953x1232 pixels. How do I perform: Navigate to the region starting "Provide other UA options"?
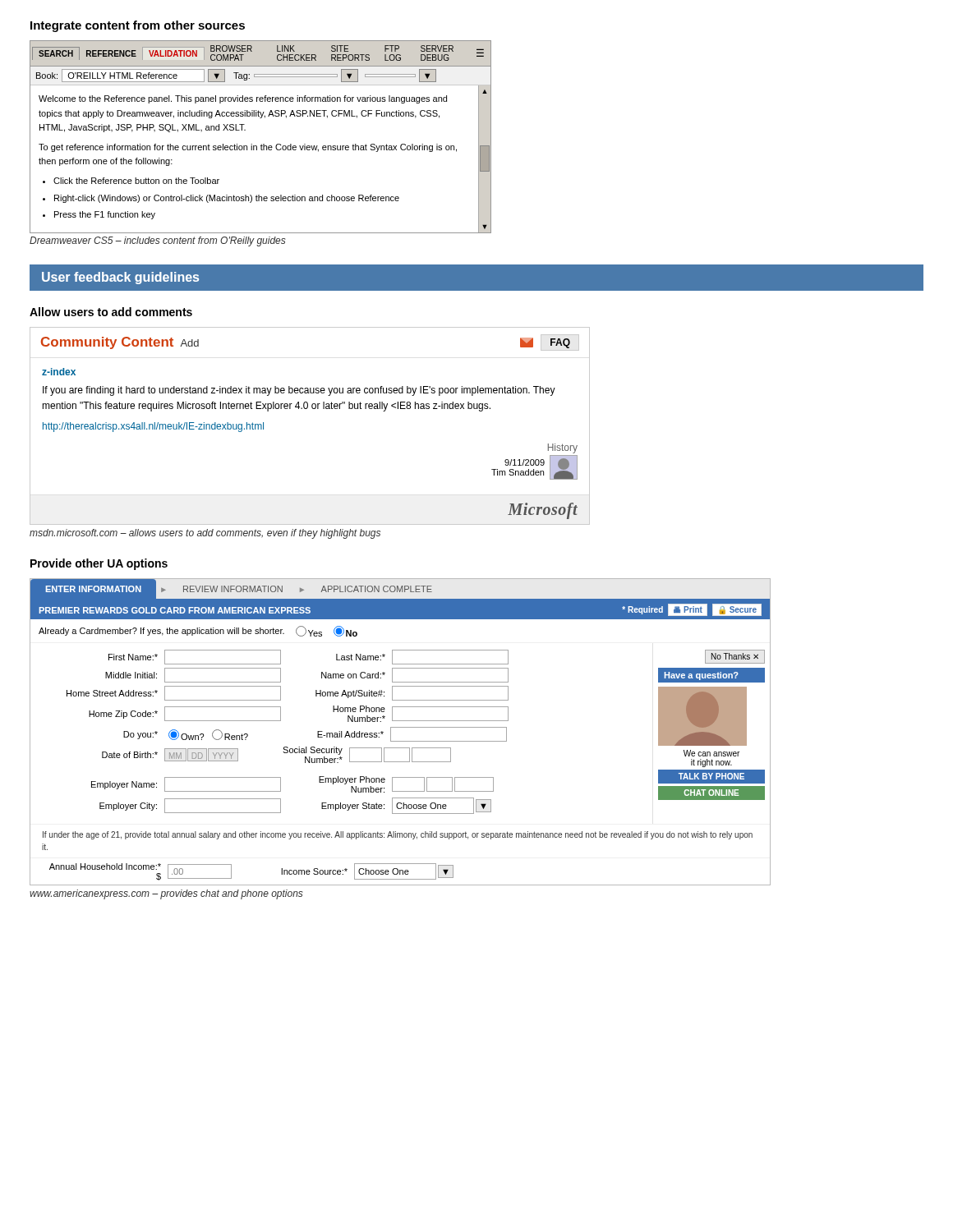99,564
